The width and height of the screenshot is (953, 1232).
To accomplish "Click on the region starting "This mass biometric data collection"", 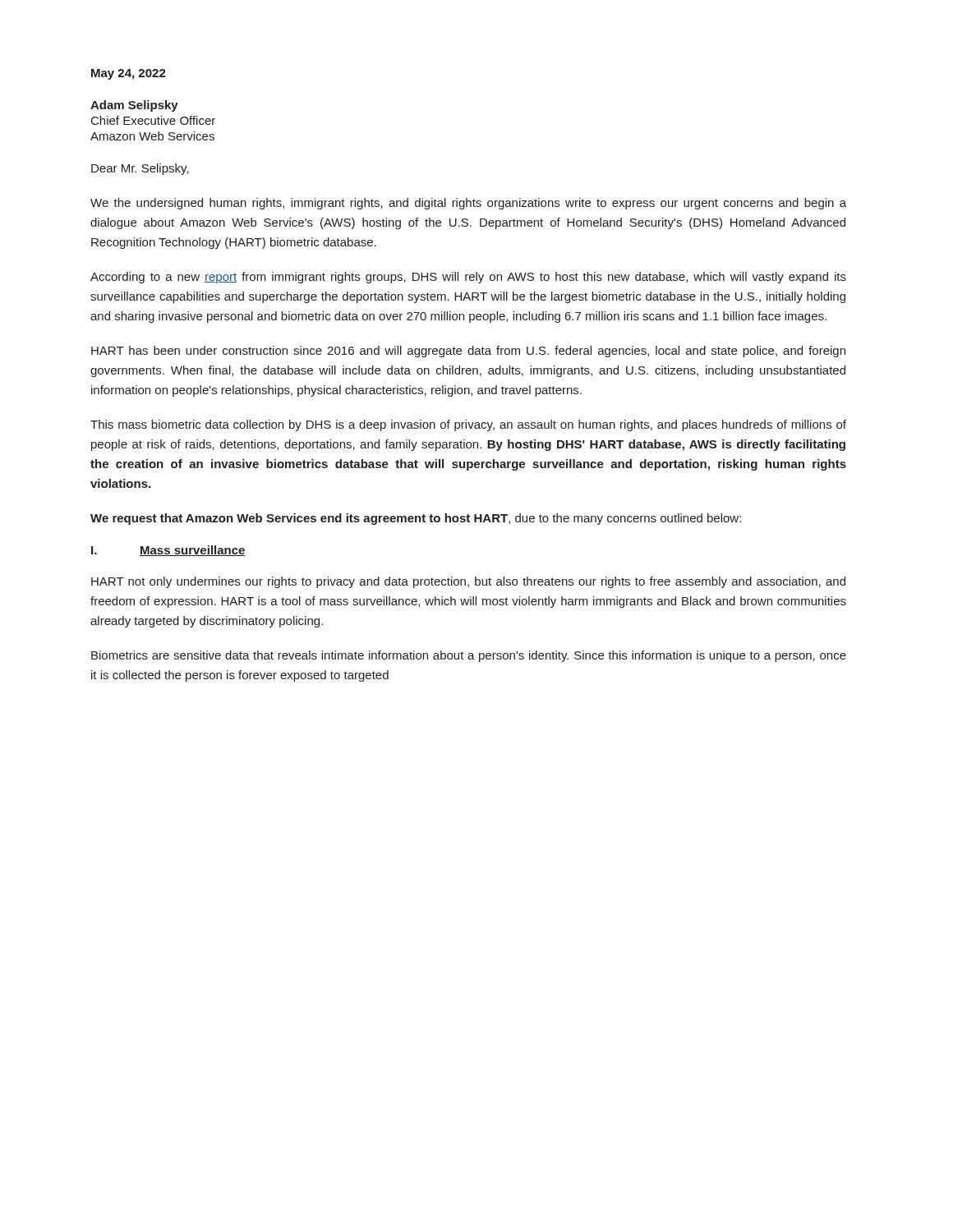I will 468,454.
